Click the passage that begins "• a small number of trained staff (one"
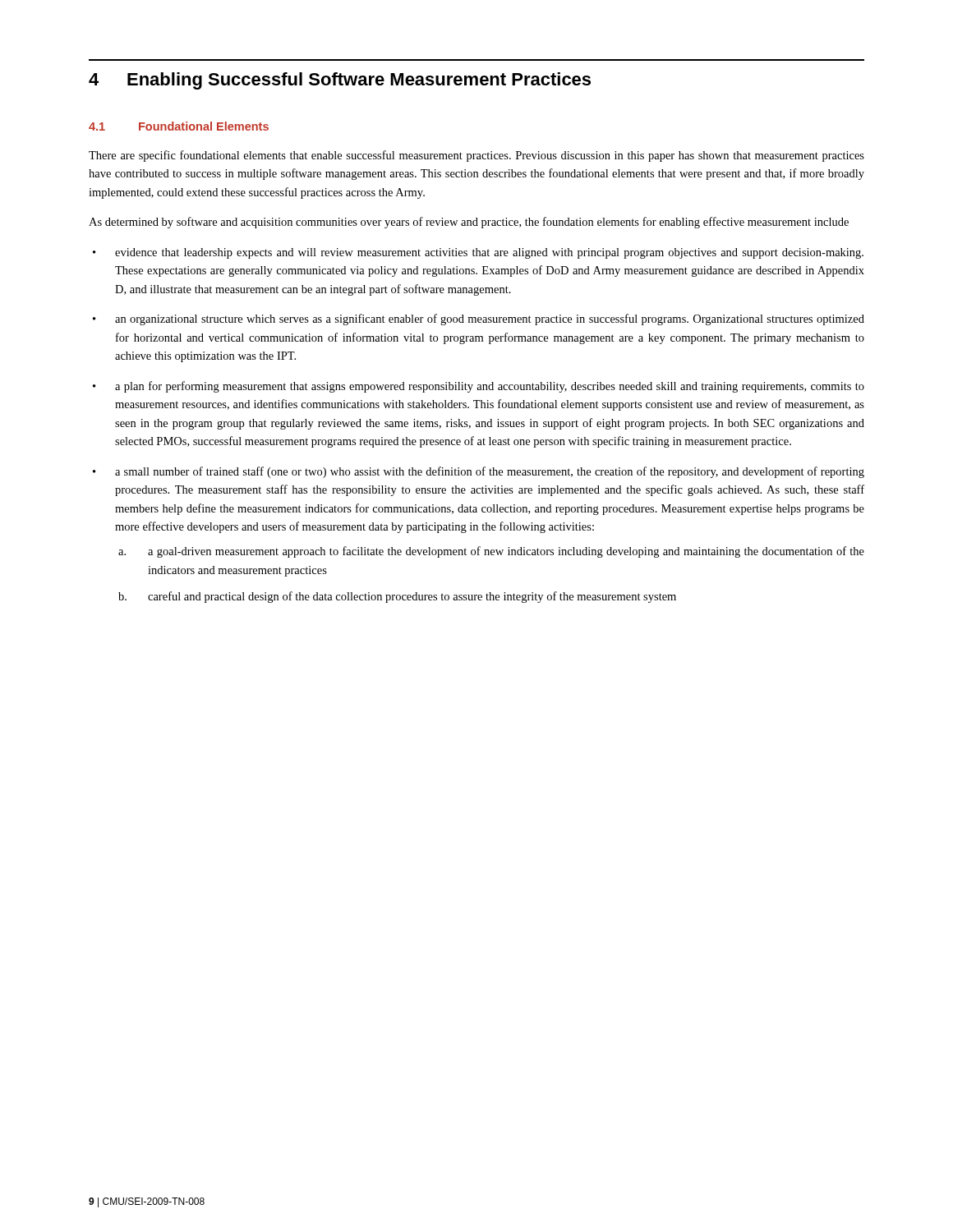Screen dimensions: 1232x953 pos(476,538)
